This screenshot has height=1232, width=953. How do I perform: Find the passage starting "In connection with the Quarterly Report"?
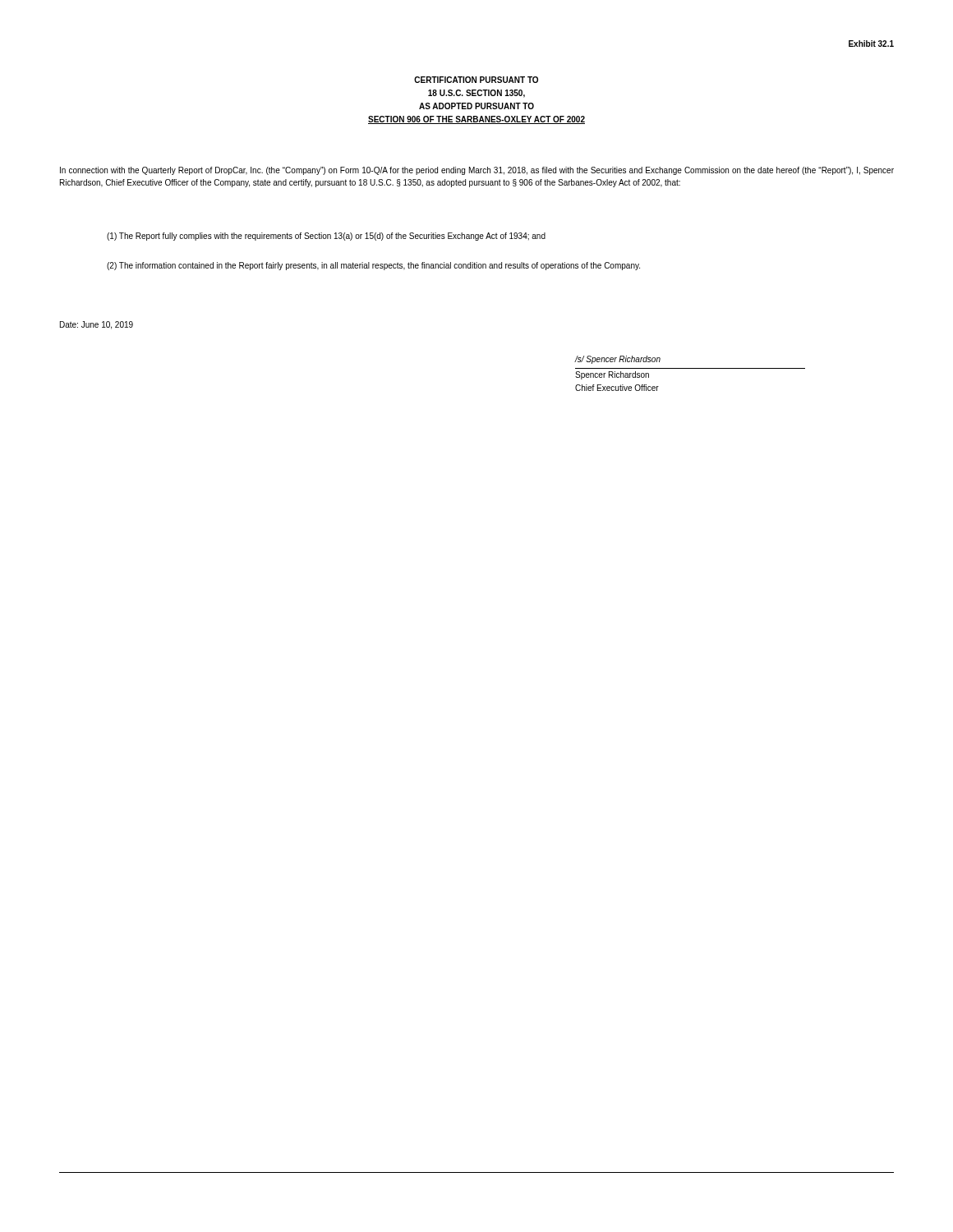pos(476,177)
